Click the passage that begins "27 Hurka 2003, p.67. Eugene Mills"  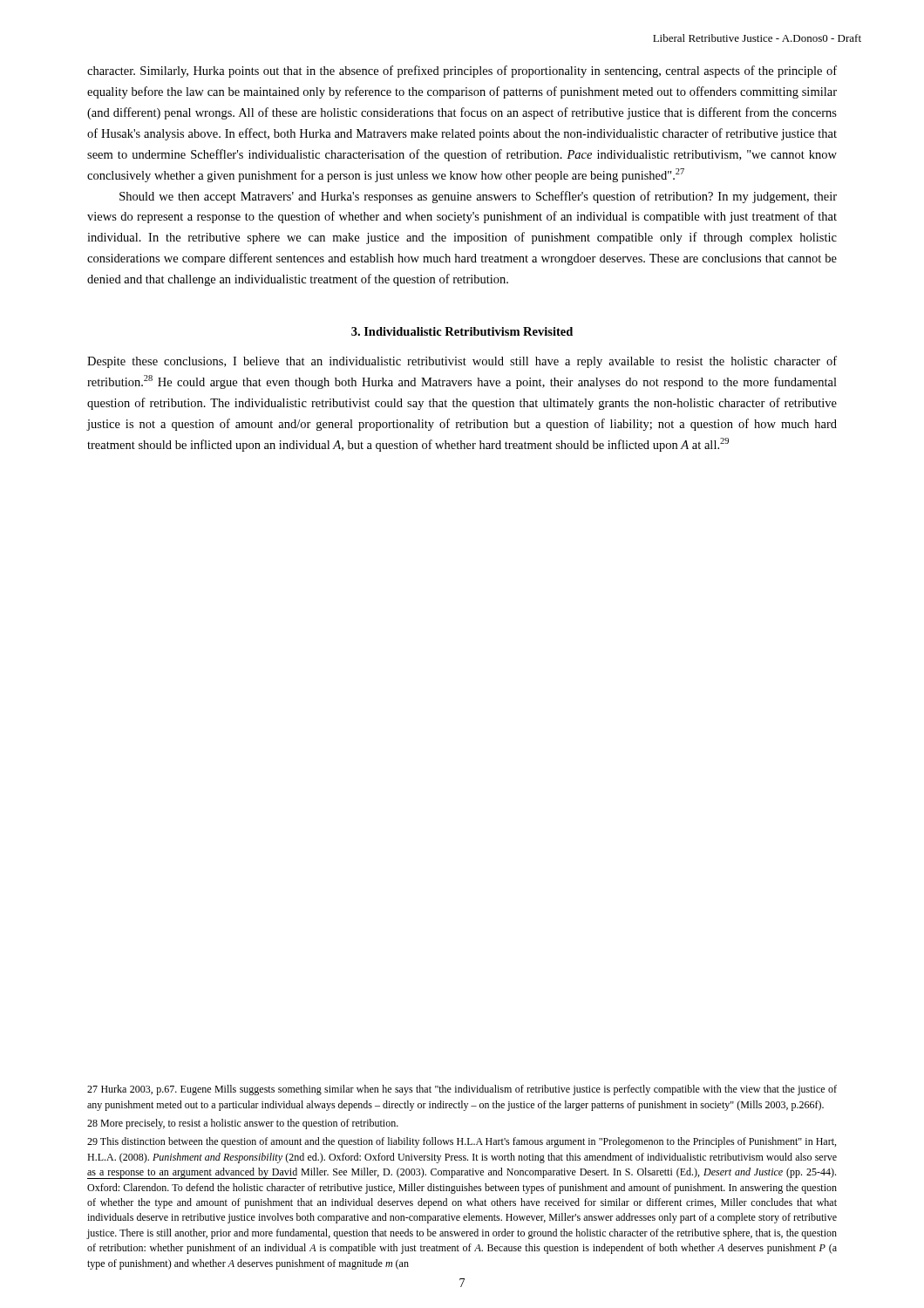click(462, 1097)
